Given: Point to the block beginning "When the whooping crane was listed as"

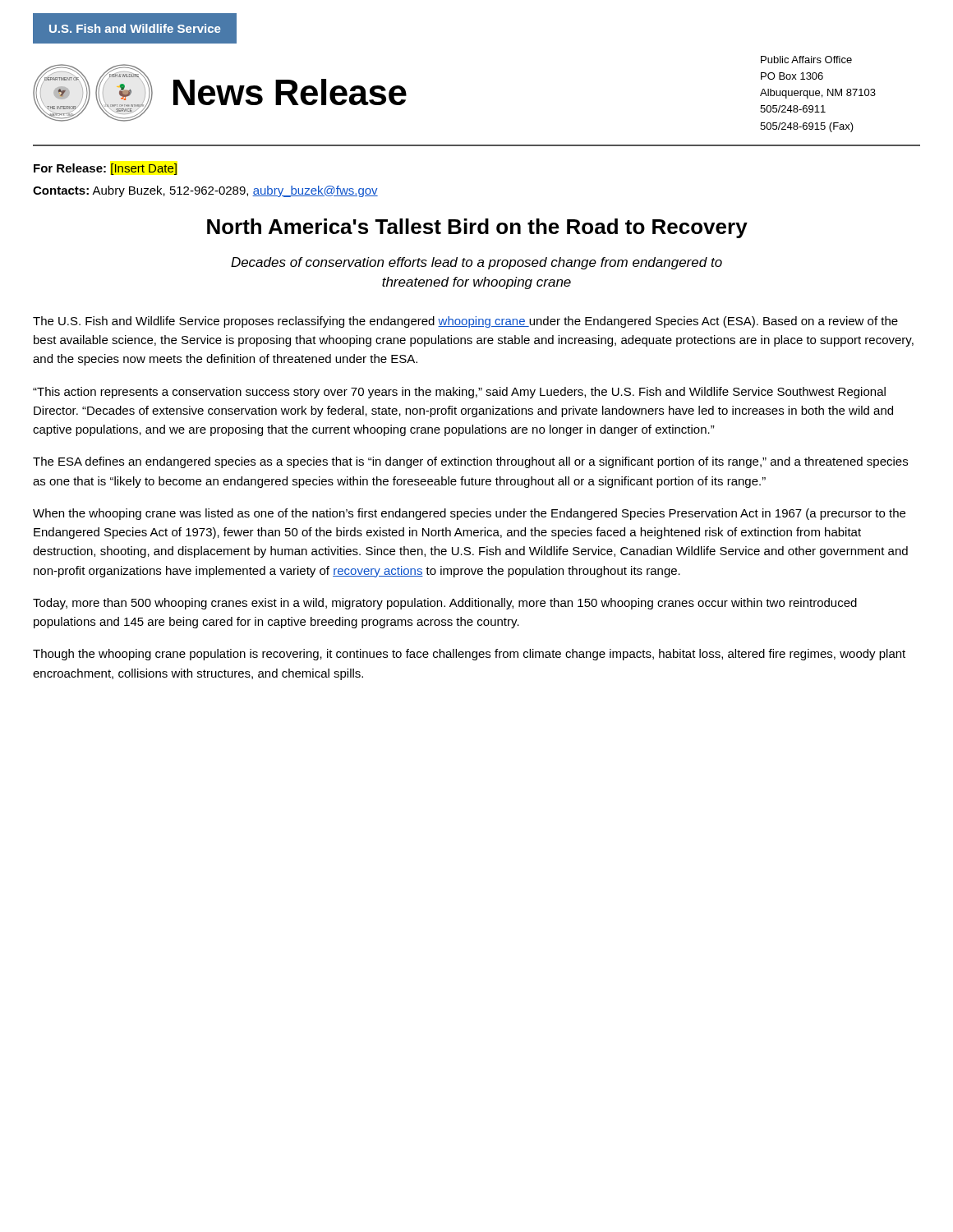Looking at the screenshot, I should pyautogui.click(x=471, y=541).
